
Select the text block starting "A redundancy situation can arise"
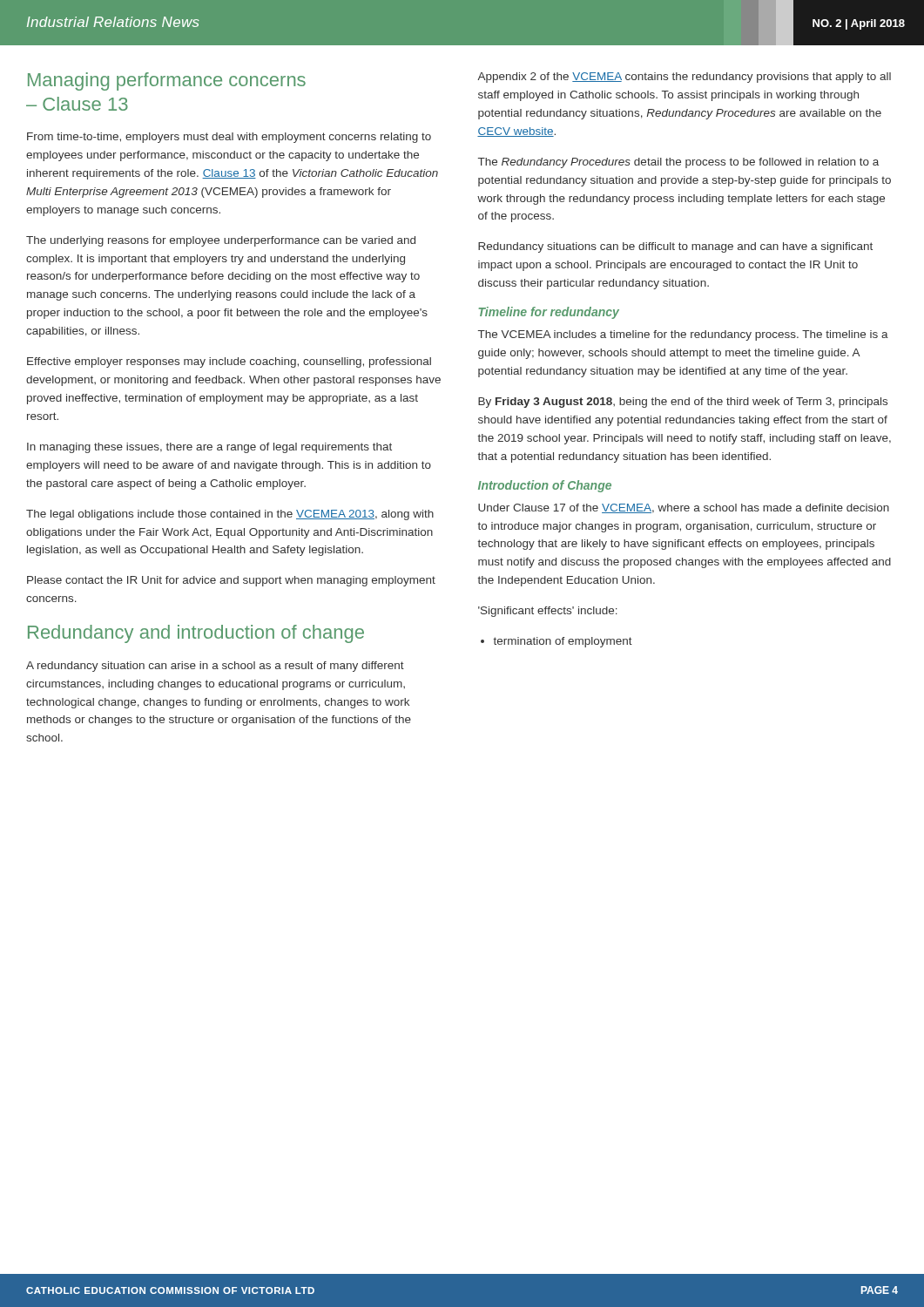236,702
